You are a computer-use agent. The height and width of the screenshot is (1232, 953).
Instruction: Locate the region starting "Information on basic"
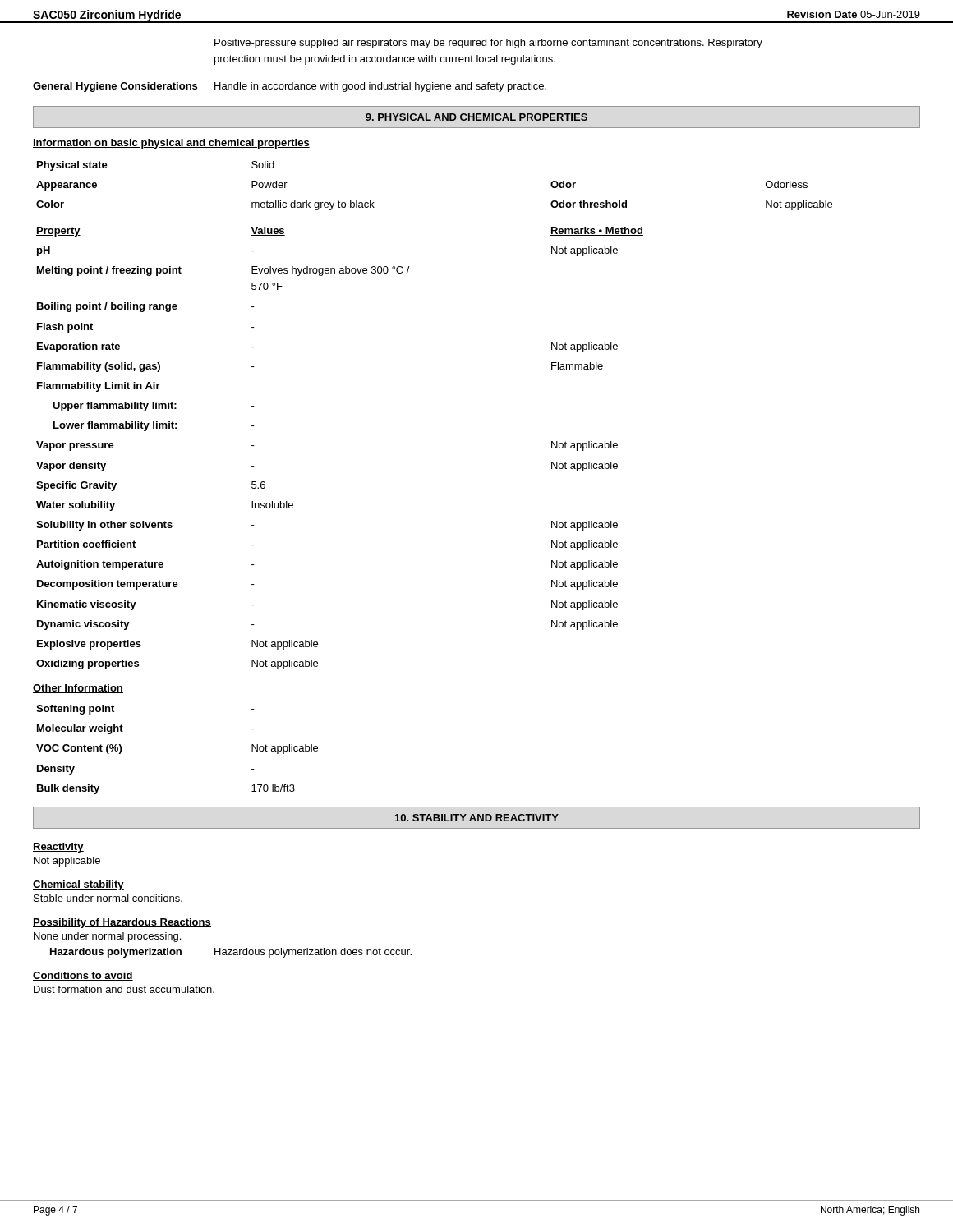(x=171, y=142)
